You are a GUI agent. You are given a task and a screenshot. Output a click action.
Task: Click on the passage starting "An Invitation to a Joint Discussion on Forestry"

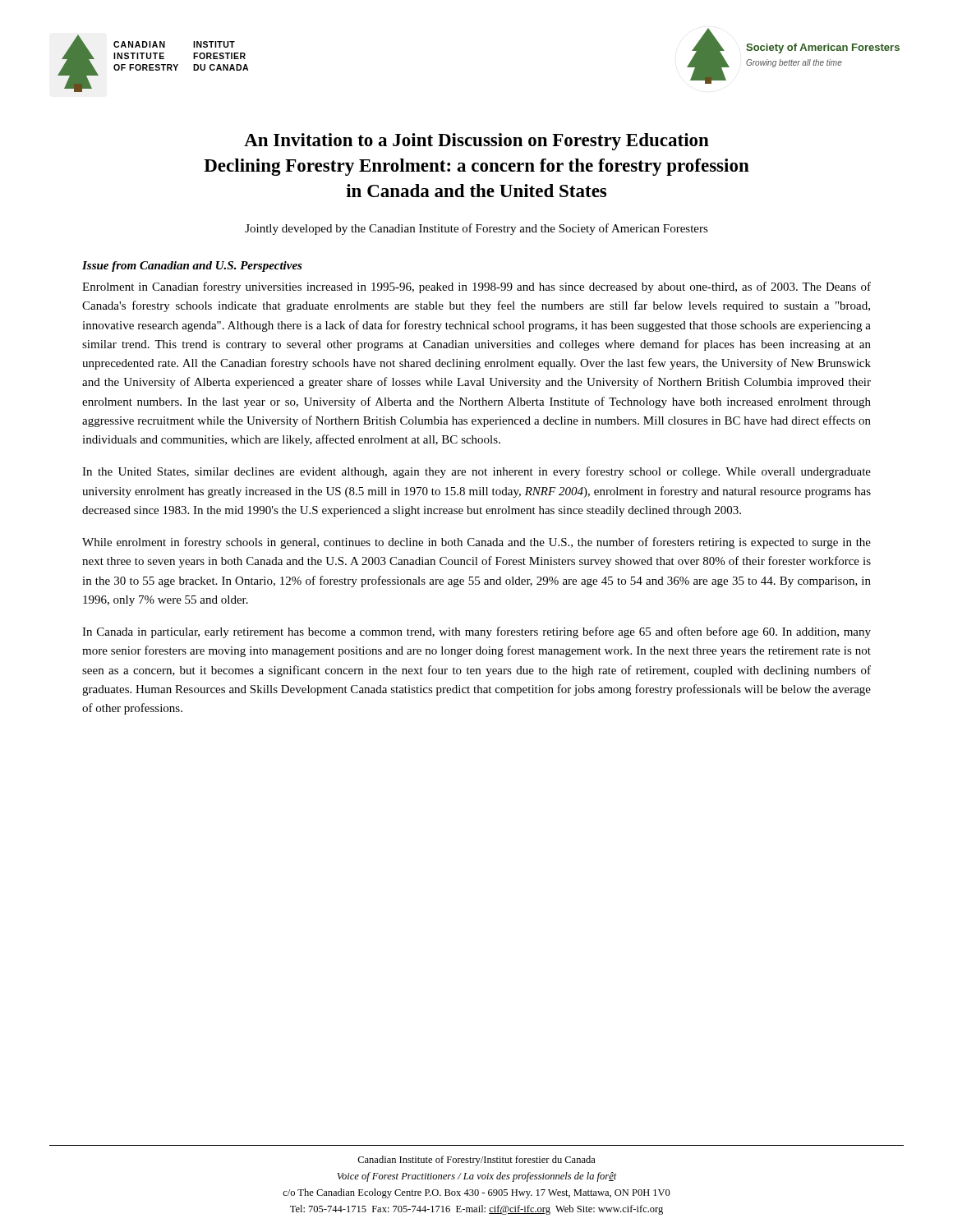[x=476, y=166]
